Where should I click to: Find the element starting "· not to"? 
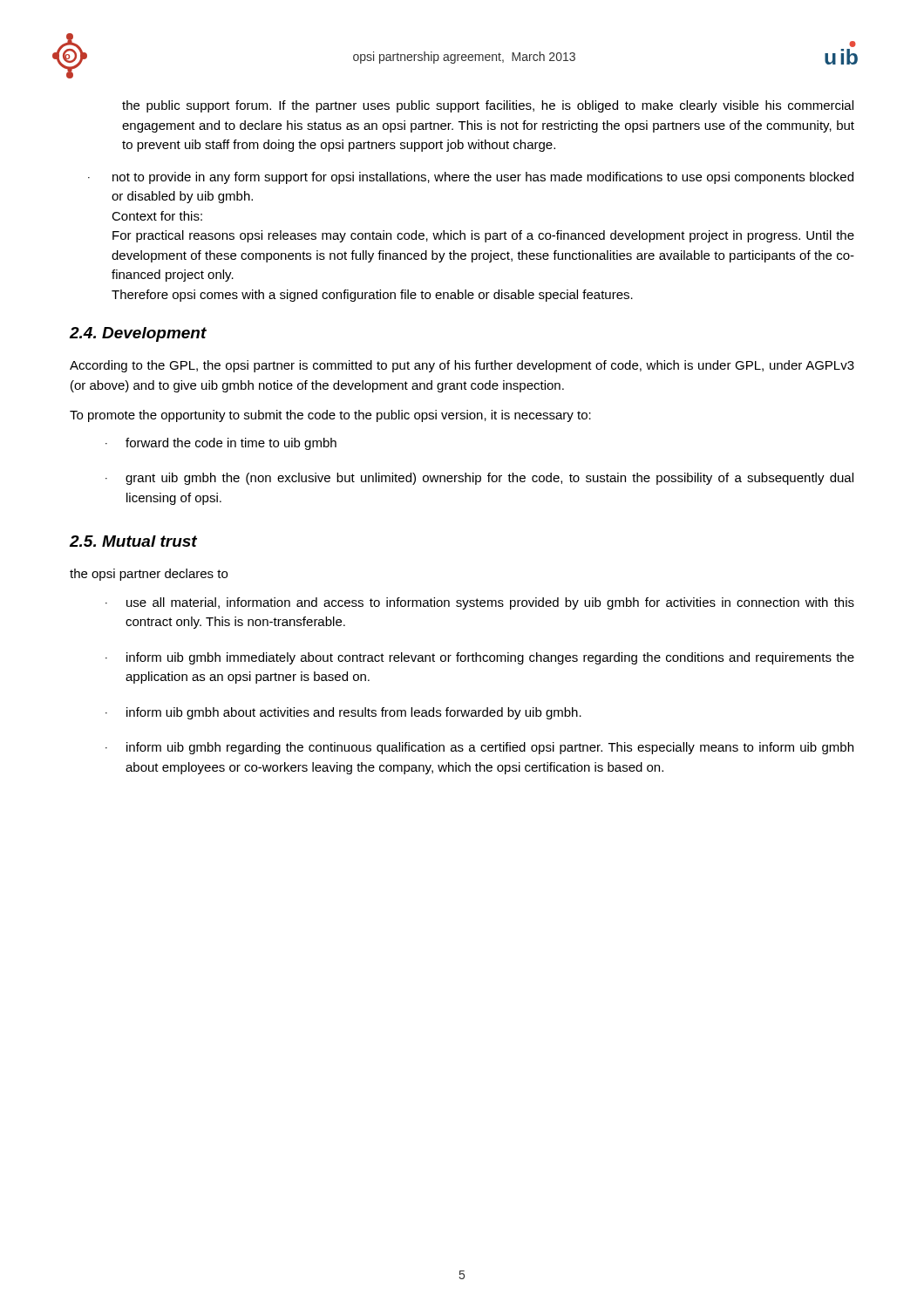pyautogui.click(x=471, y=236)
